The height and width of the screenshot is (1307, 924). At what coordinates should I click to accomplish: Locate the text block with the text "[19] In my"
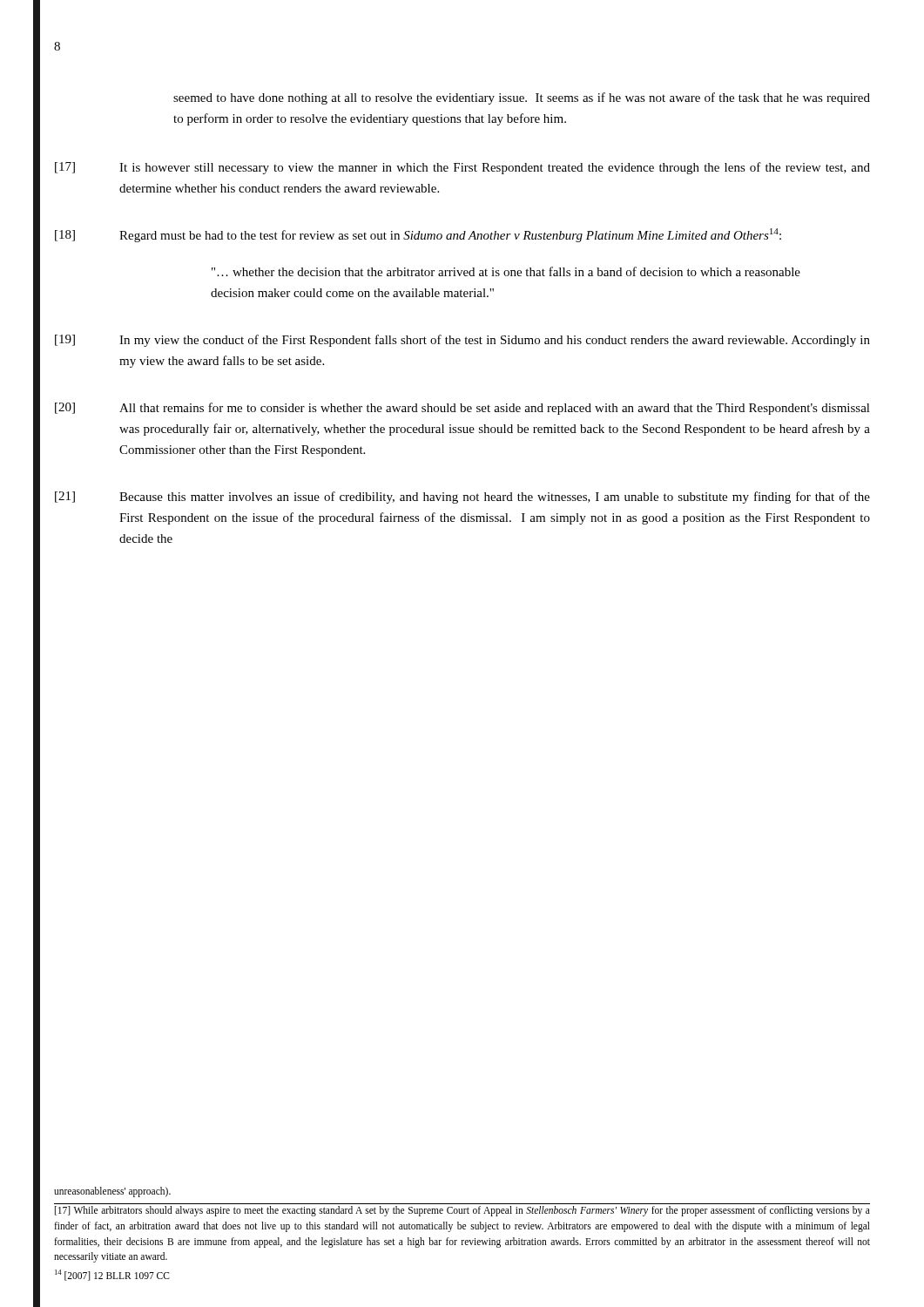point(462,350)
